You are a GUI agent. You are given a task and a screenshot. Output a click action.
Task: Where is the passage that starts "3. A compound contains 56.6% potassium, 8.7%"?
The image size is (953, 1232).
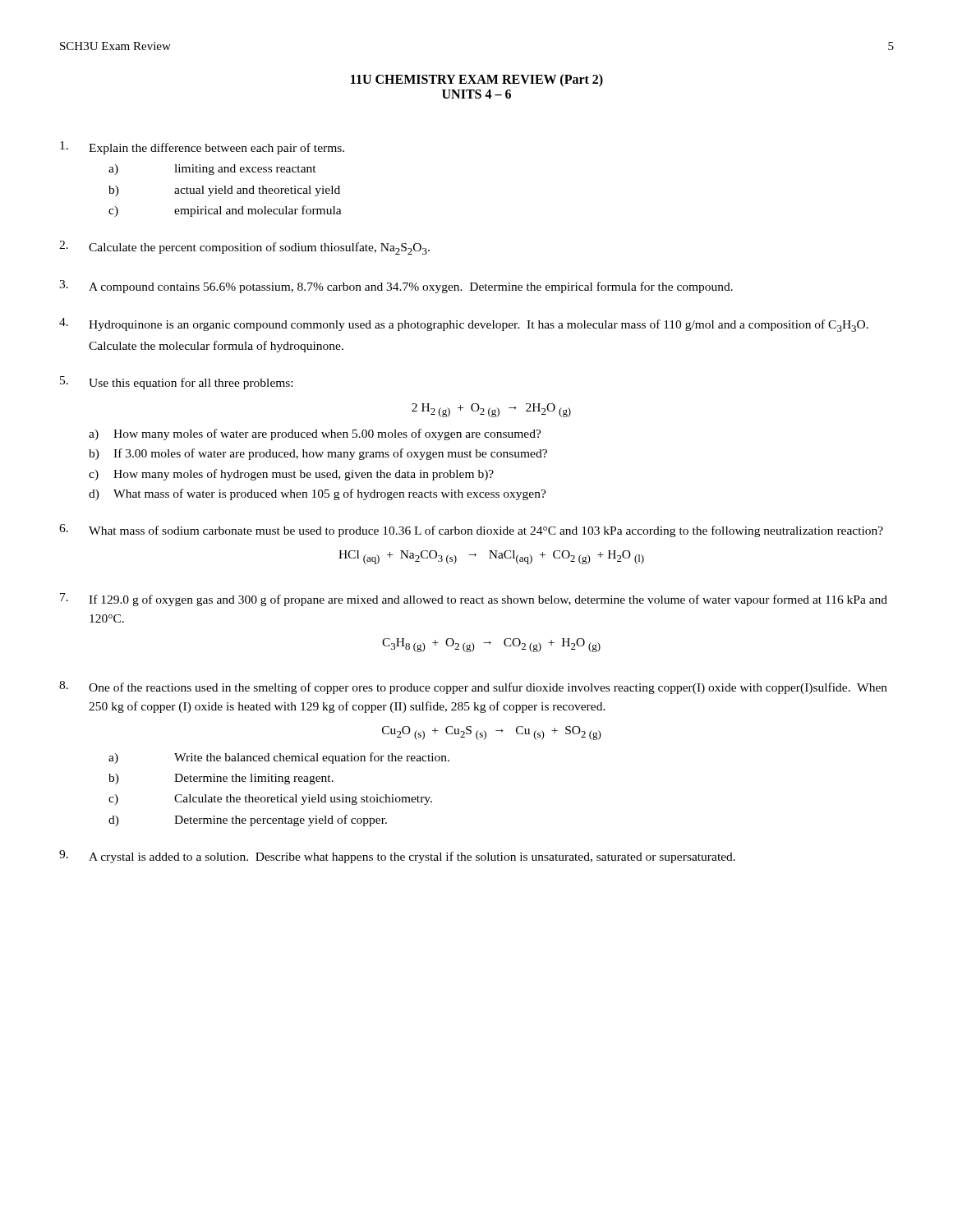pyautogui.click(x=476, y=287)
